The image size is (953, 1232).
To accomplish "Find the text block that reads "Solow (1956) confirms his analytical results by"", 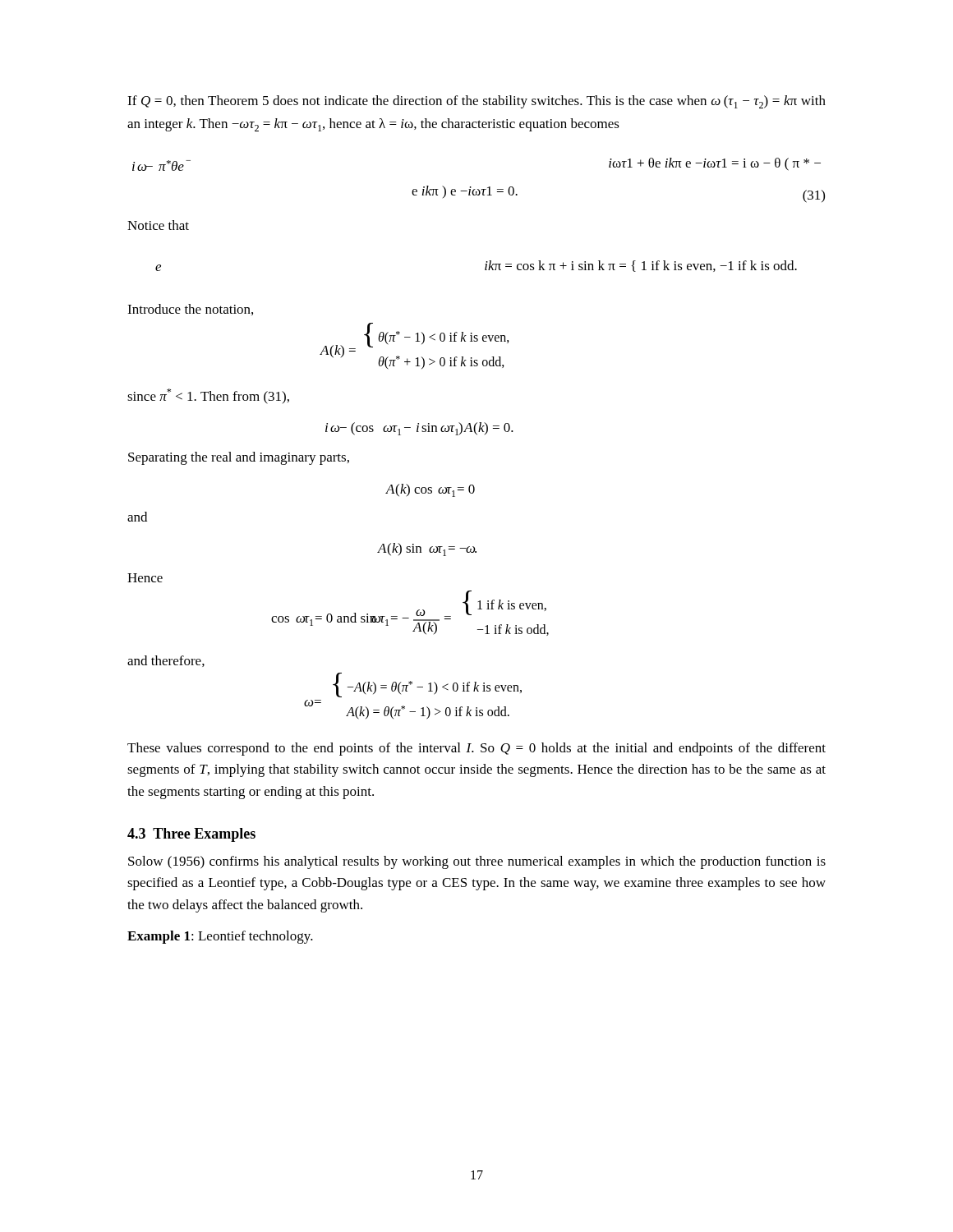I will 476,883.
